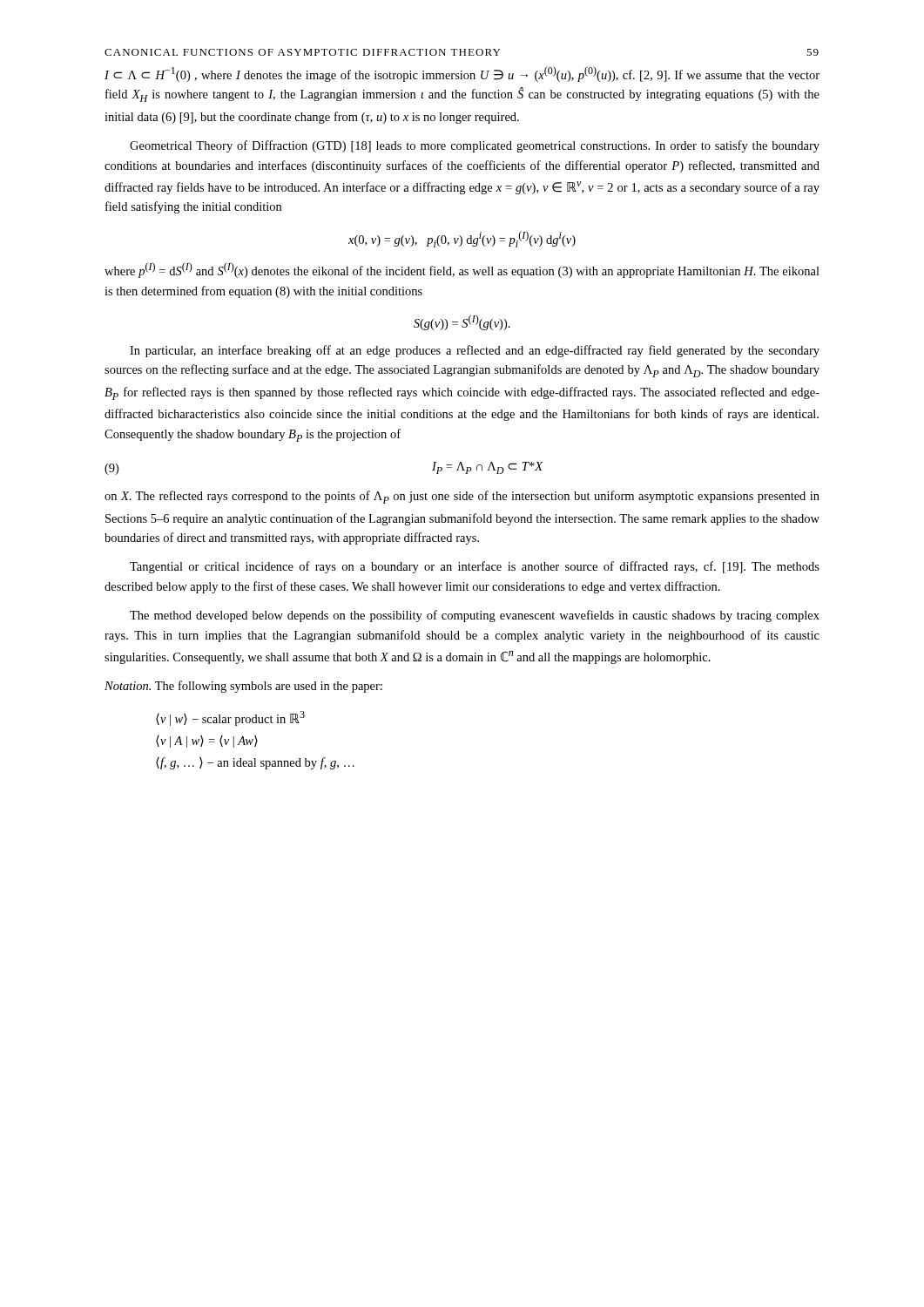Click on the text starting "on X. The reflected rays"
The image size is (924, 1307).
(x=462, y=517)
